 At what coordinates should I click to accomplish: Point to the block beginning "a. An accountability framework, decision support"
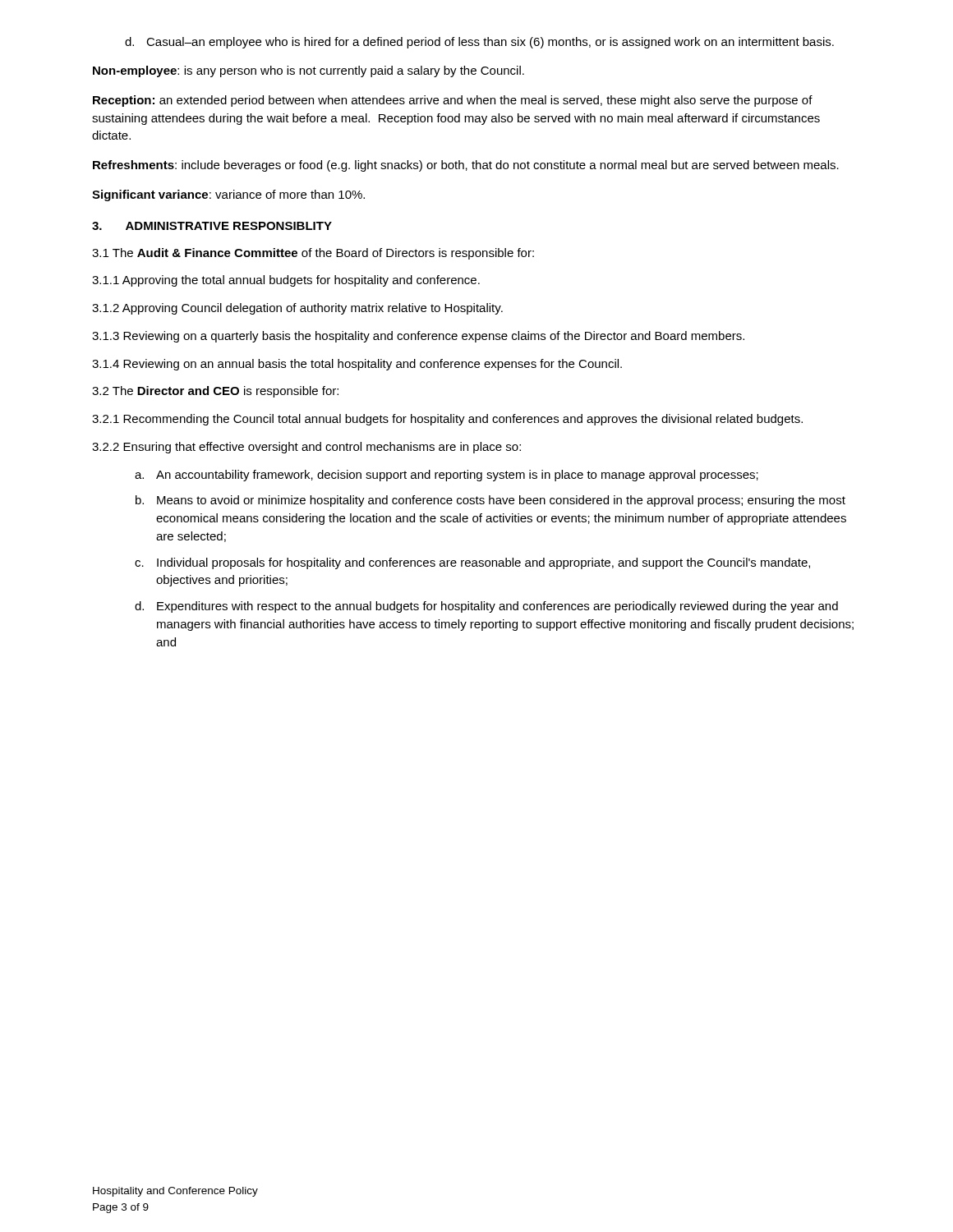point(498,474)
